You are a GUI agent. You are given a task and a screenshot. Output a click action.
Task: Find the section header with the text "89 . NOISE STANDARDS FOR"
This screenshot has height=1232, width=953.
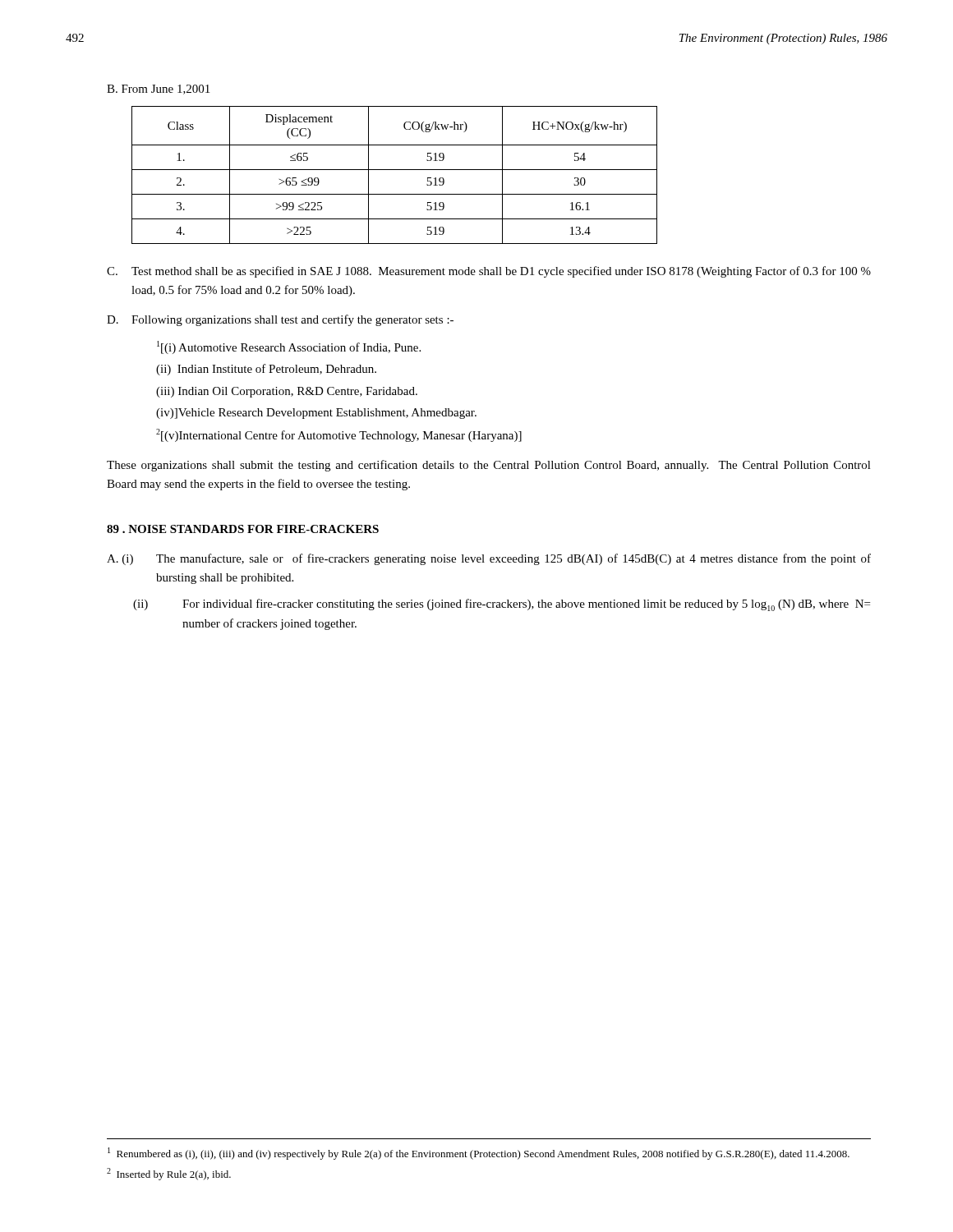pyautogui.click(x=243, y=529)
